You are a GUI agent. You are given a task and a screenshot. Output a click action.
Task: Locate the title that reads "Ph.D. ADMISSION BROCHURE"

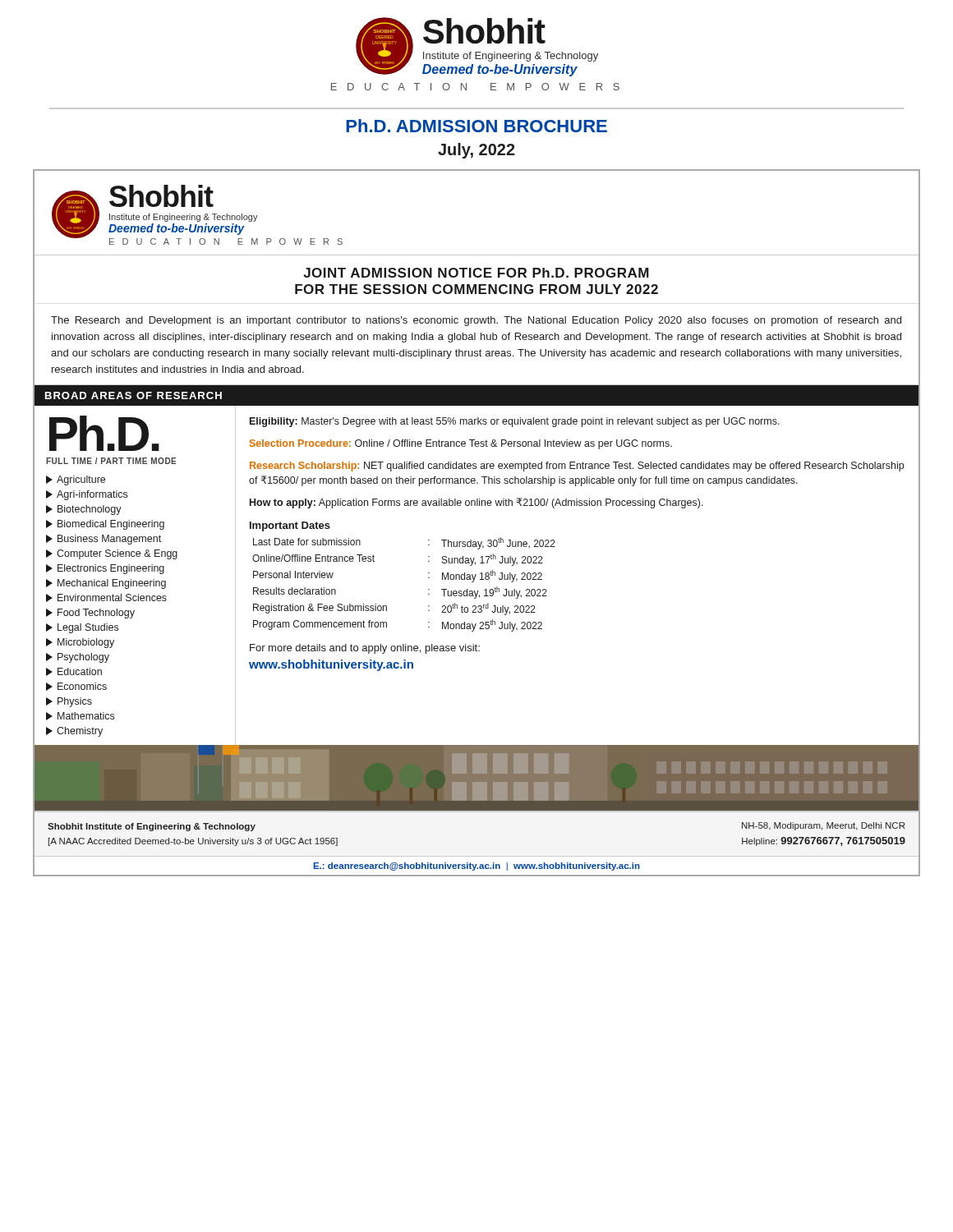click(476, 126)
